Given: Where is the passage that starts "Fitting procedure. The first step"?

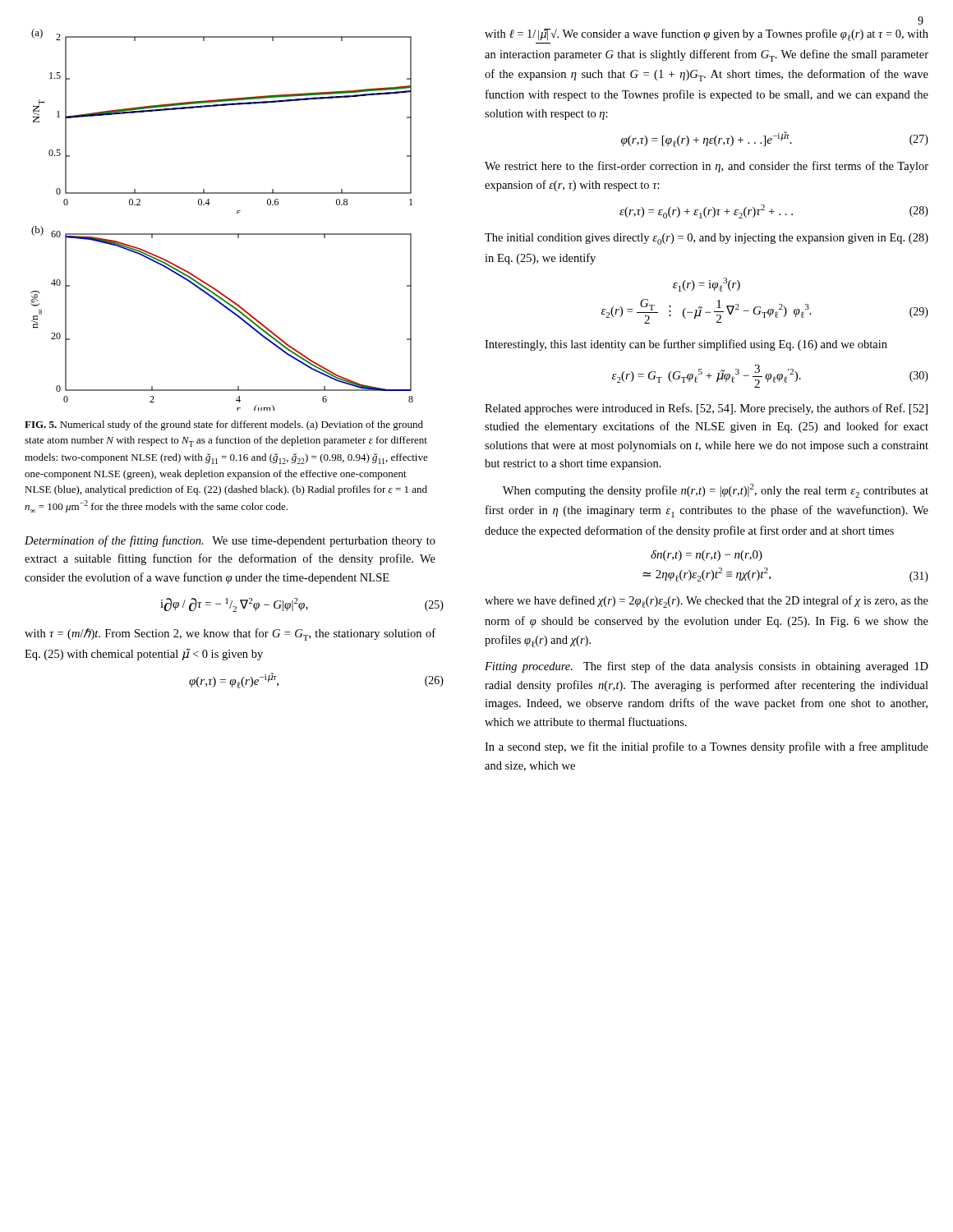Looking at the screenshot, I should tap(707, 694).
